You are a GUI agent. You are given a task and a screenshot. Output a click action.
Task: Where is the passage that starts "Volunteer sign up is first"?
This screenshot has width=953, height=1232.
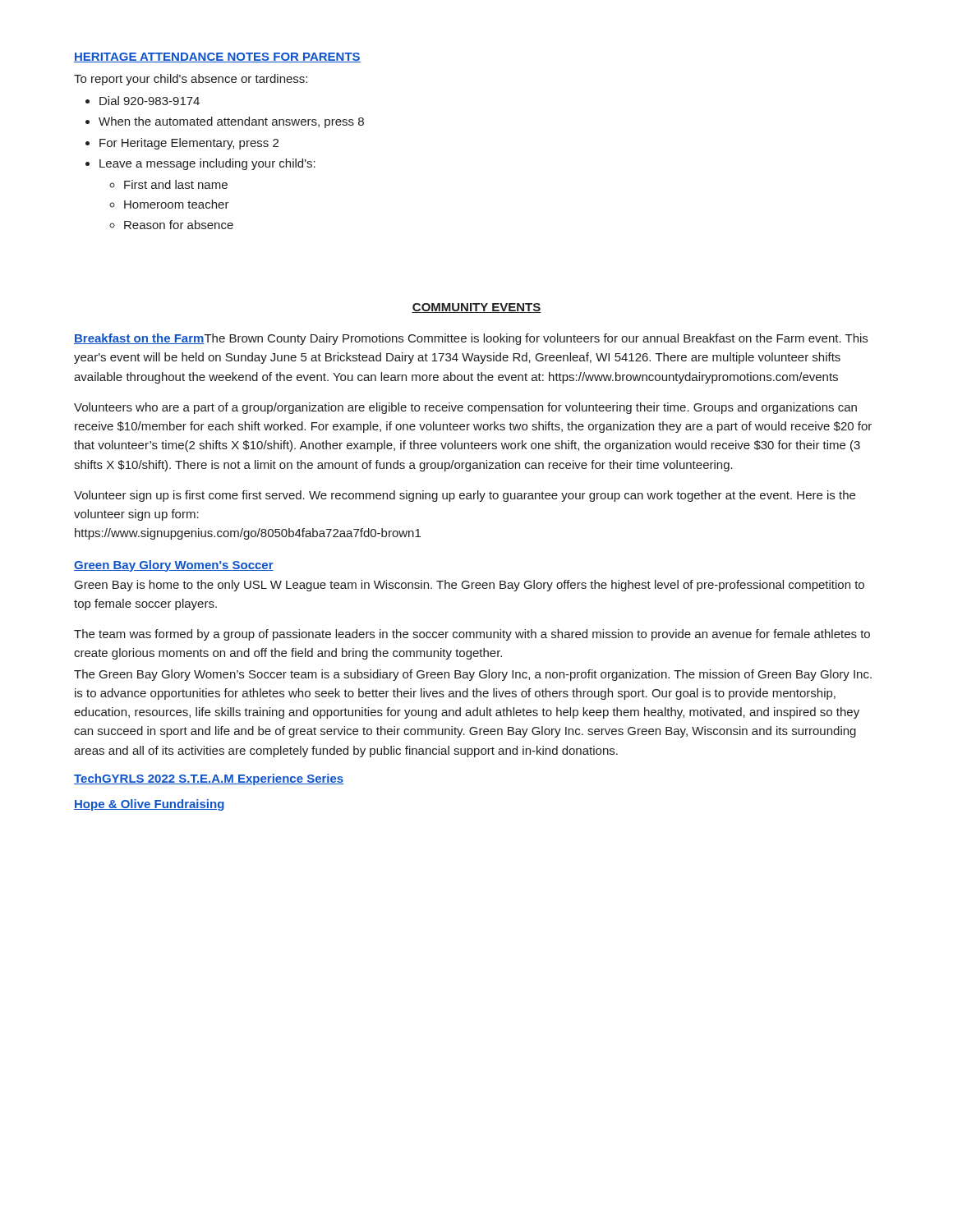(x=465, y=496)
